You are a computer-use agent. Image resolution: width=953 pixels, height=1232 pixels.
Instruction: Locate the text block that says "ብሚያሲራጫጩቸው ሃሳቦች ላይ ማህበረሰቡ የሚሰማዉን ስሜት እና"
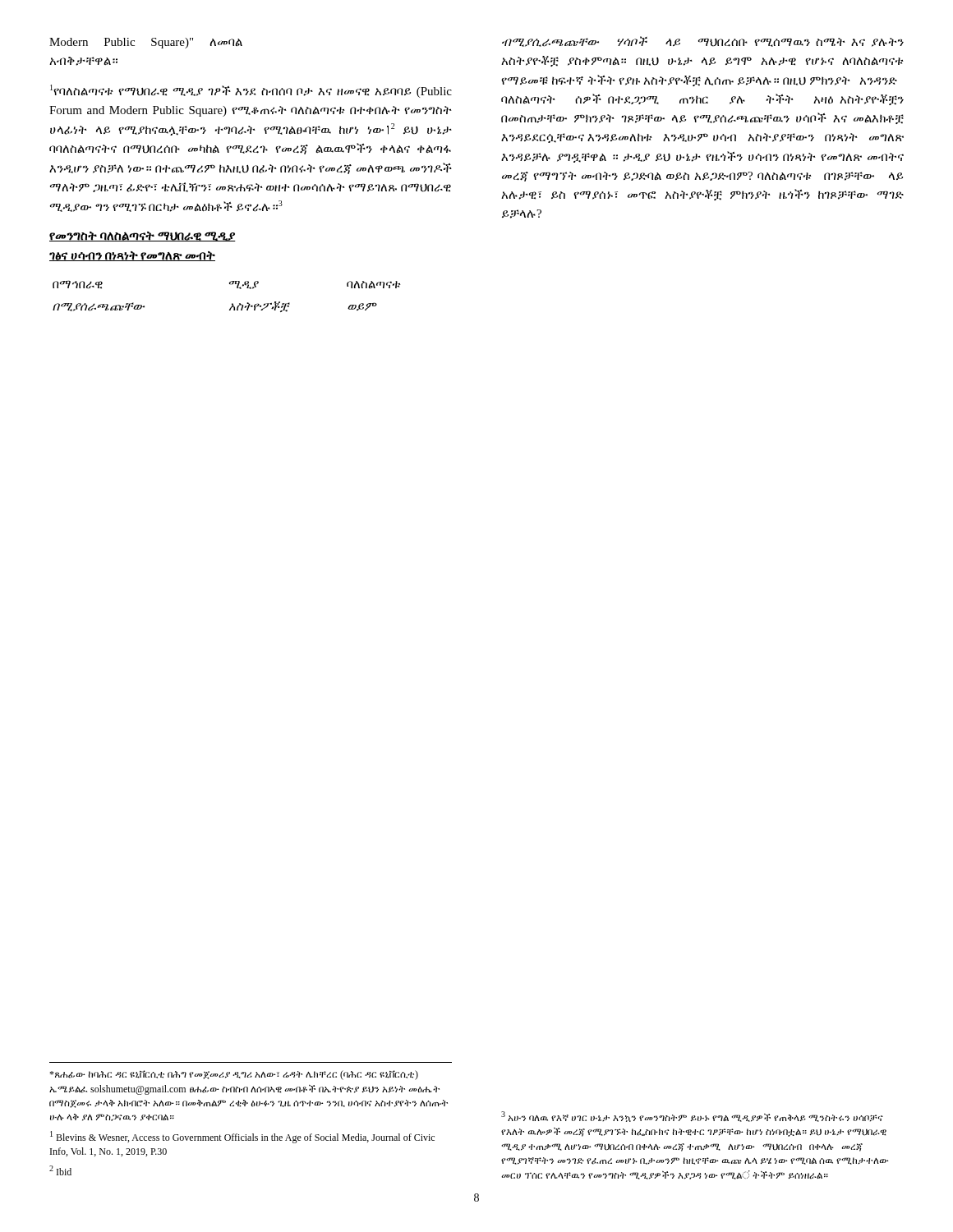pyautogui.click(x=702, y=128)
